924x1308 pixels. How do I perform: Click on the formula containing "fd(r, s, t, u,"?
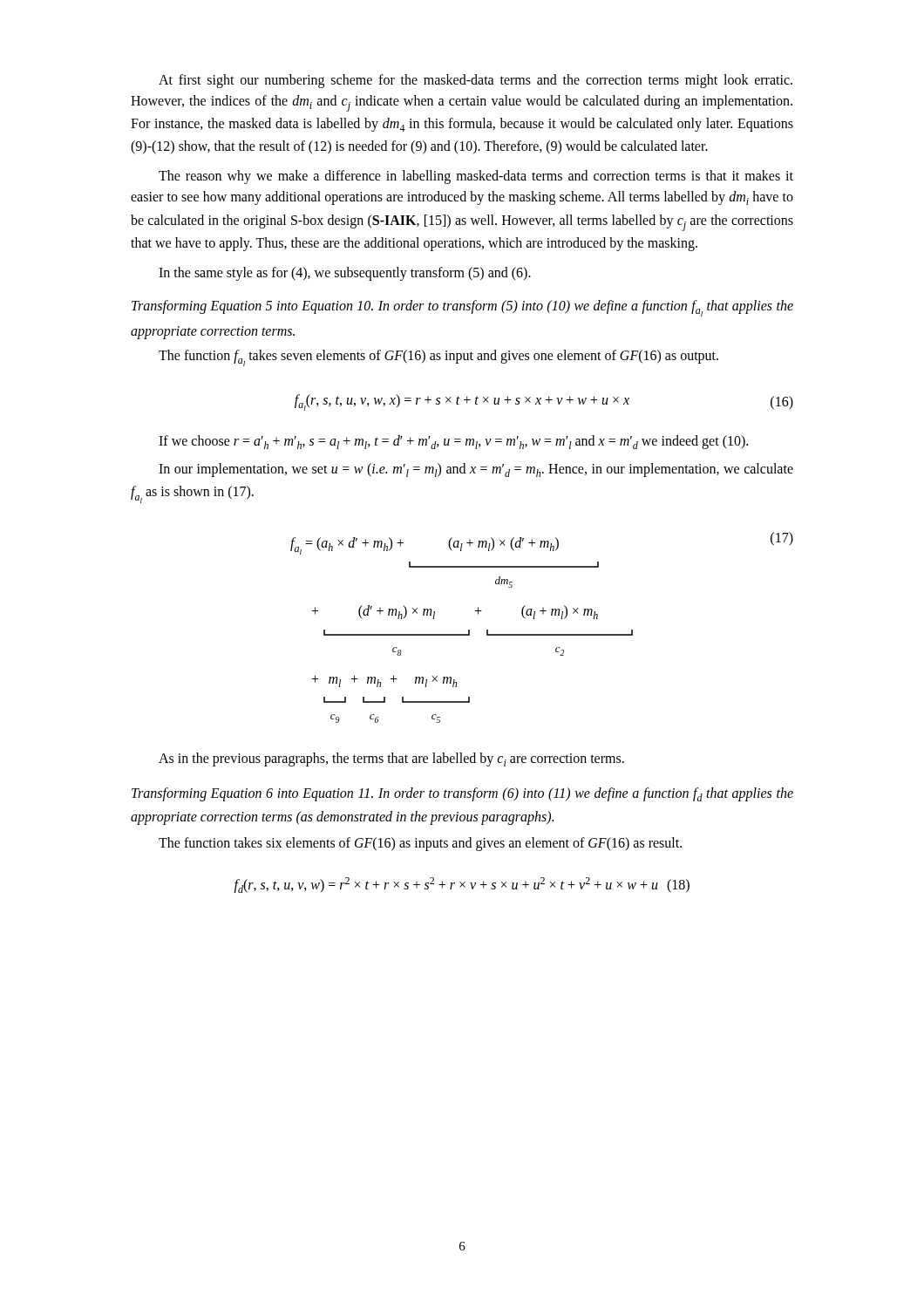(x=462, y=885)
